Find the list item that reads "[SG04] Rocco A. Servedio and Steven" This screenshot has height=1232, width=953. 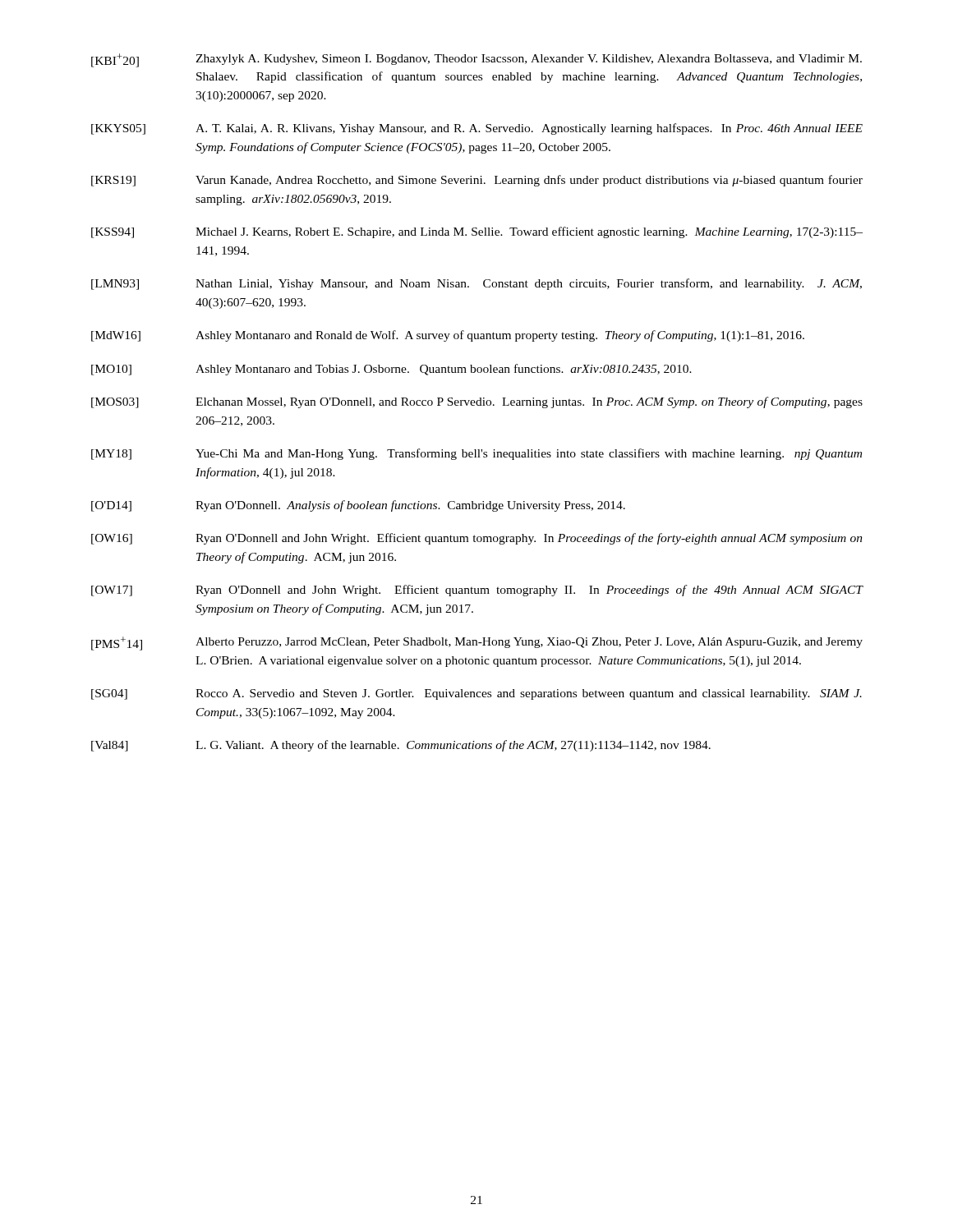[x=476, y=703]
